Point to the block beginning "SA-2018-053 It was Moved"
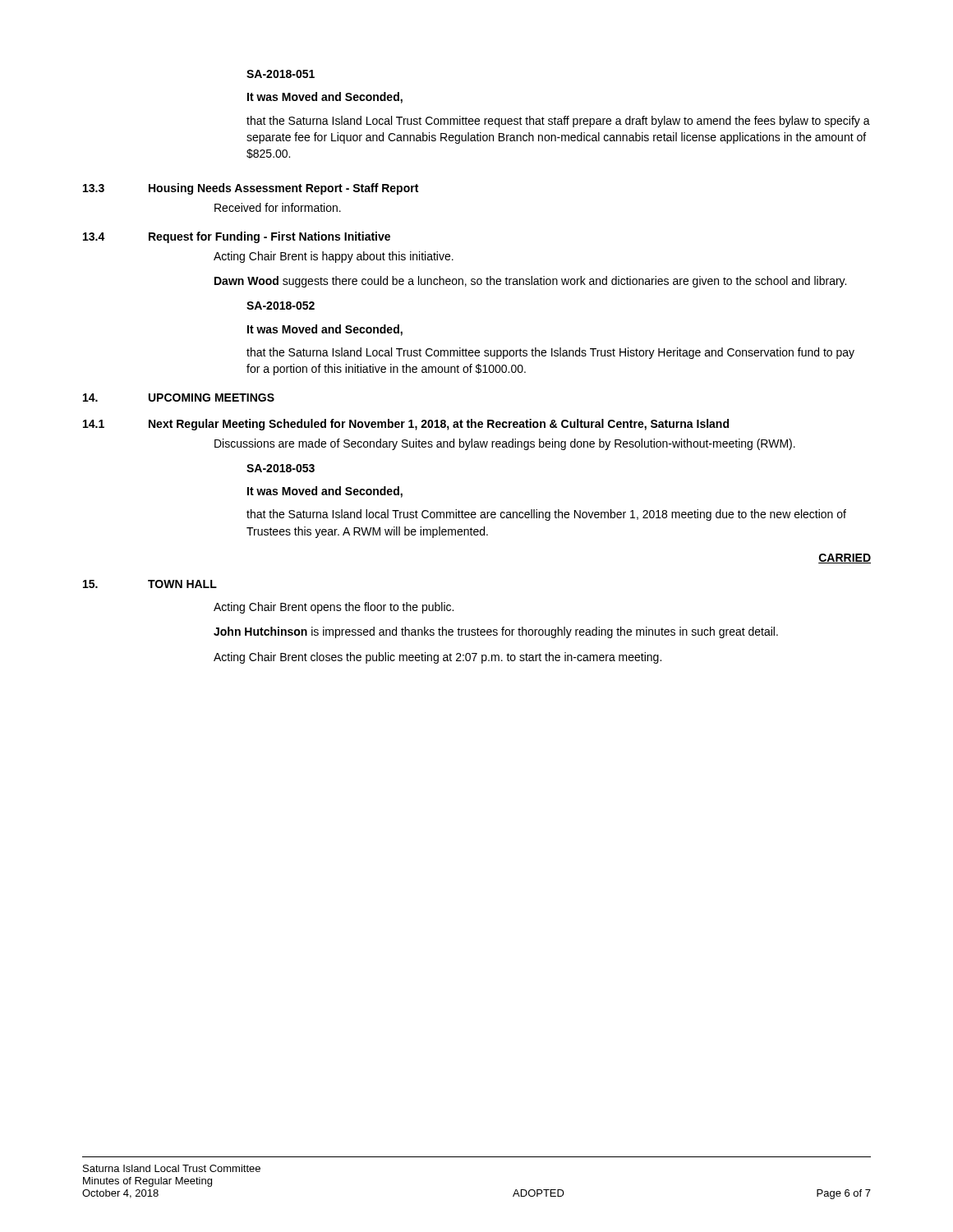The height and width of the screenshot is (1232, 953). point(559,500)
